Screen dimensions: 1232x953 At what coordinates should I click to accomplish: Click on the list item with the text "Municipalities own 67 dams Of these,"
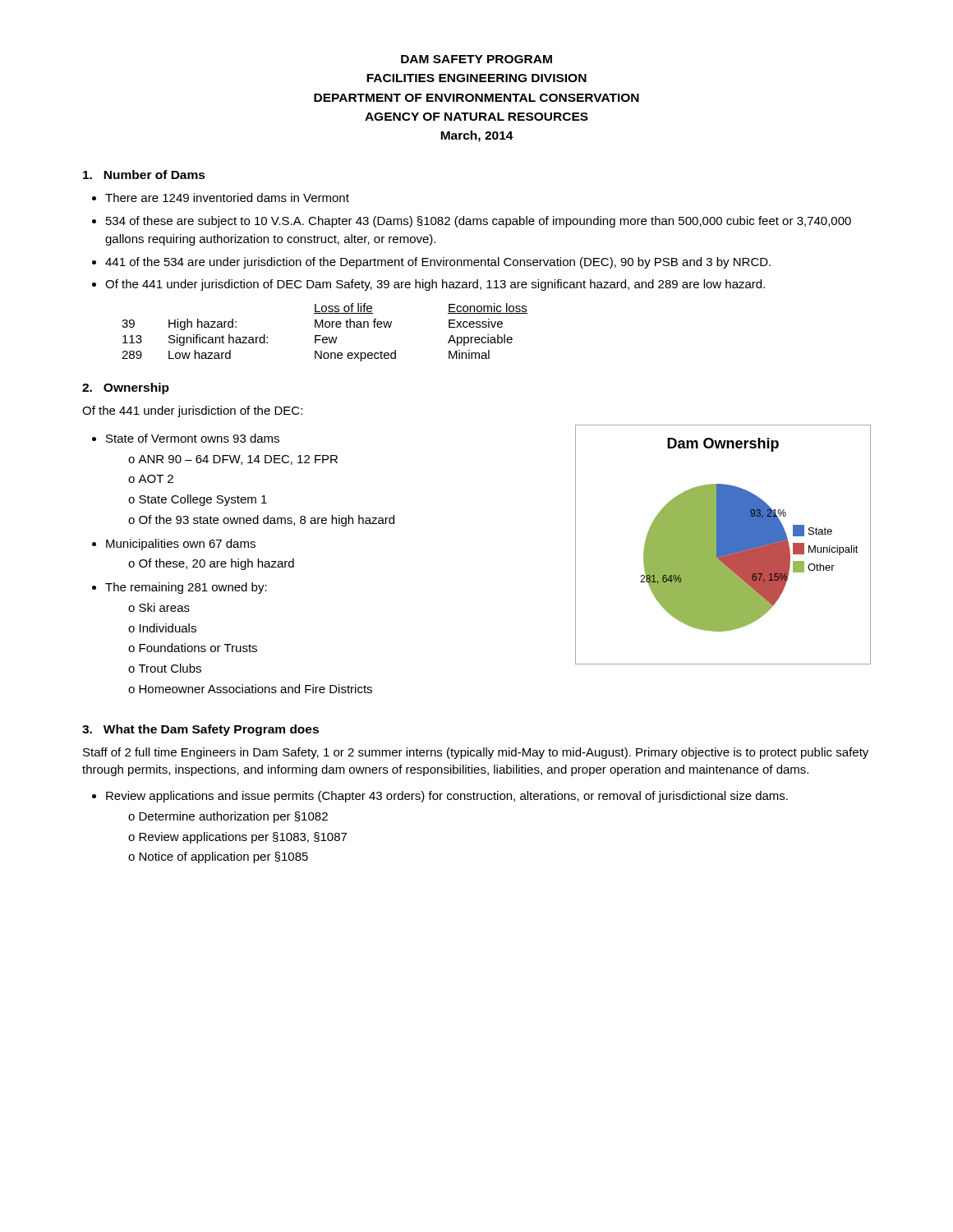coord(181,545)
